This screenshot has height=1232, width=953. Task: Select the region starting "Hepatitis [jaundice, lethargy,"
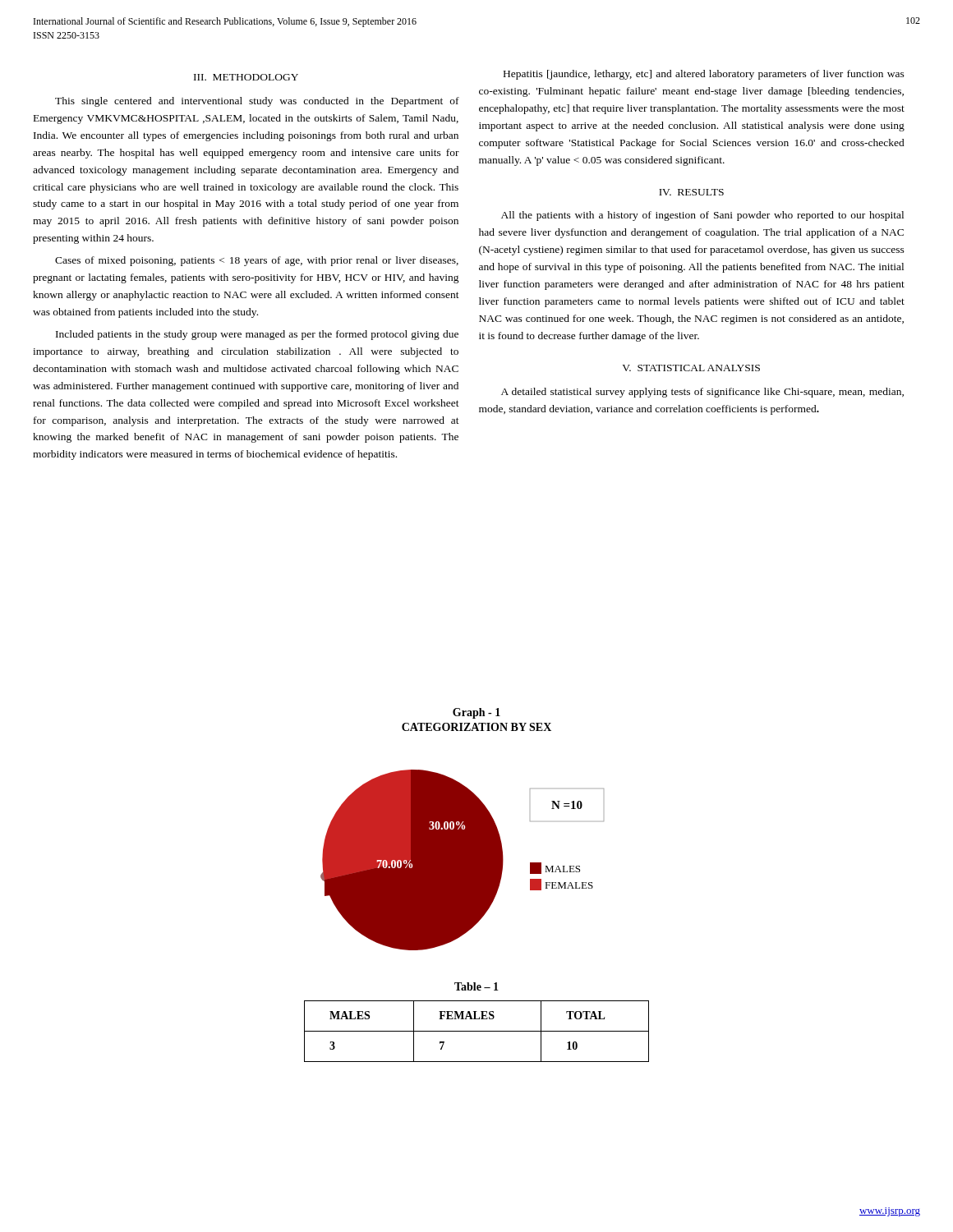pyautogui.click(x=691, y=116)
